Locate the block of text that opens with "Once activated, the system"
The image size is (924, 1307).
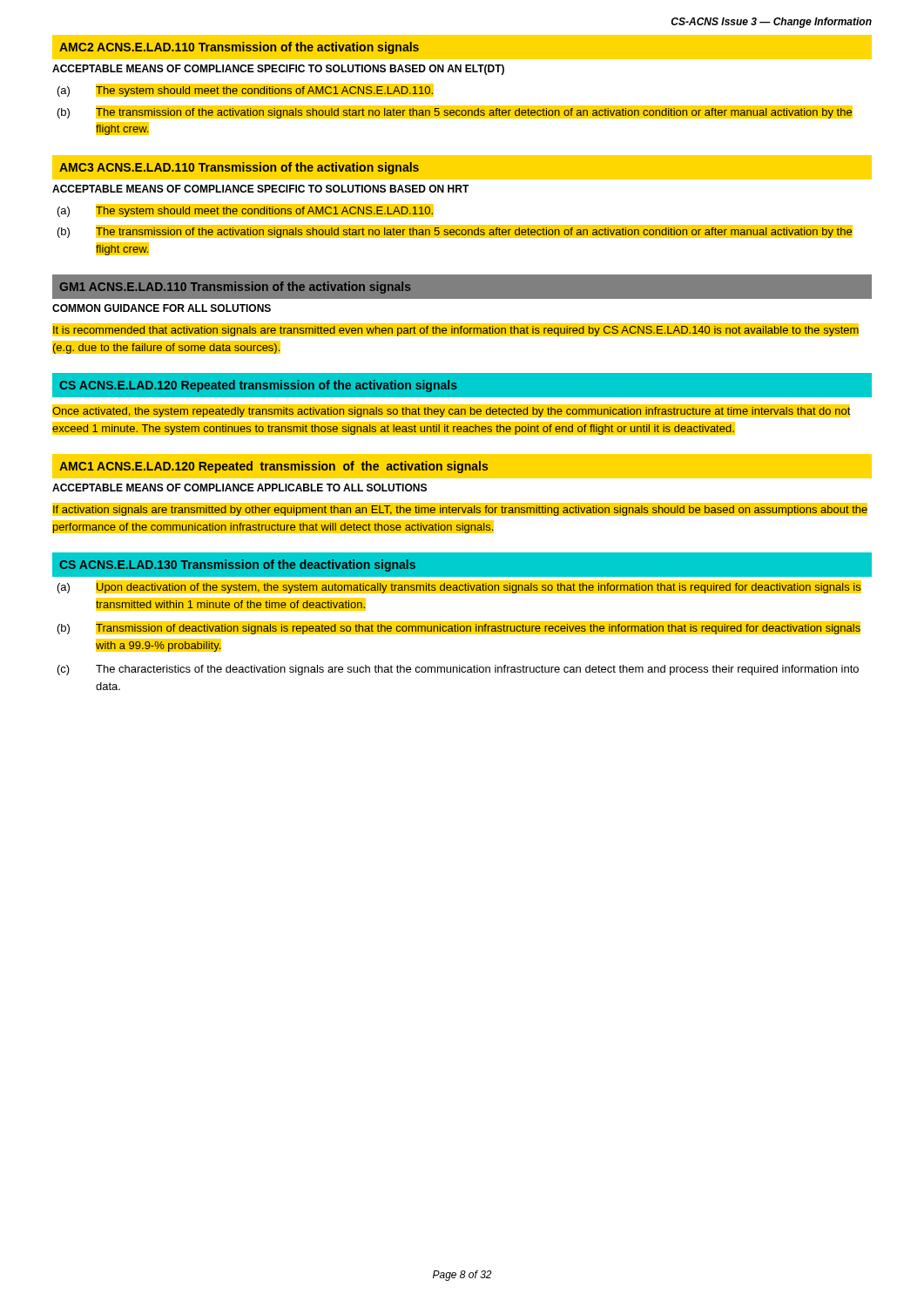tap(451, 419)
